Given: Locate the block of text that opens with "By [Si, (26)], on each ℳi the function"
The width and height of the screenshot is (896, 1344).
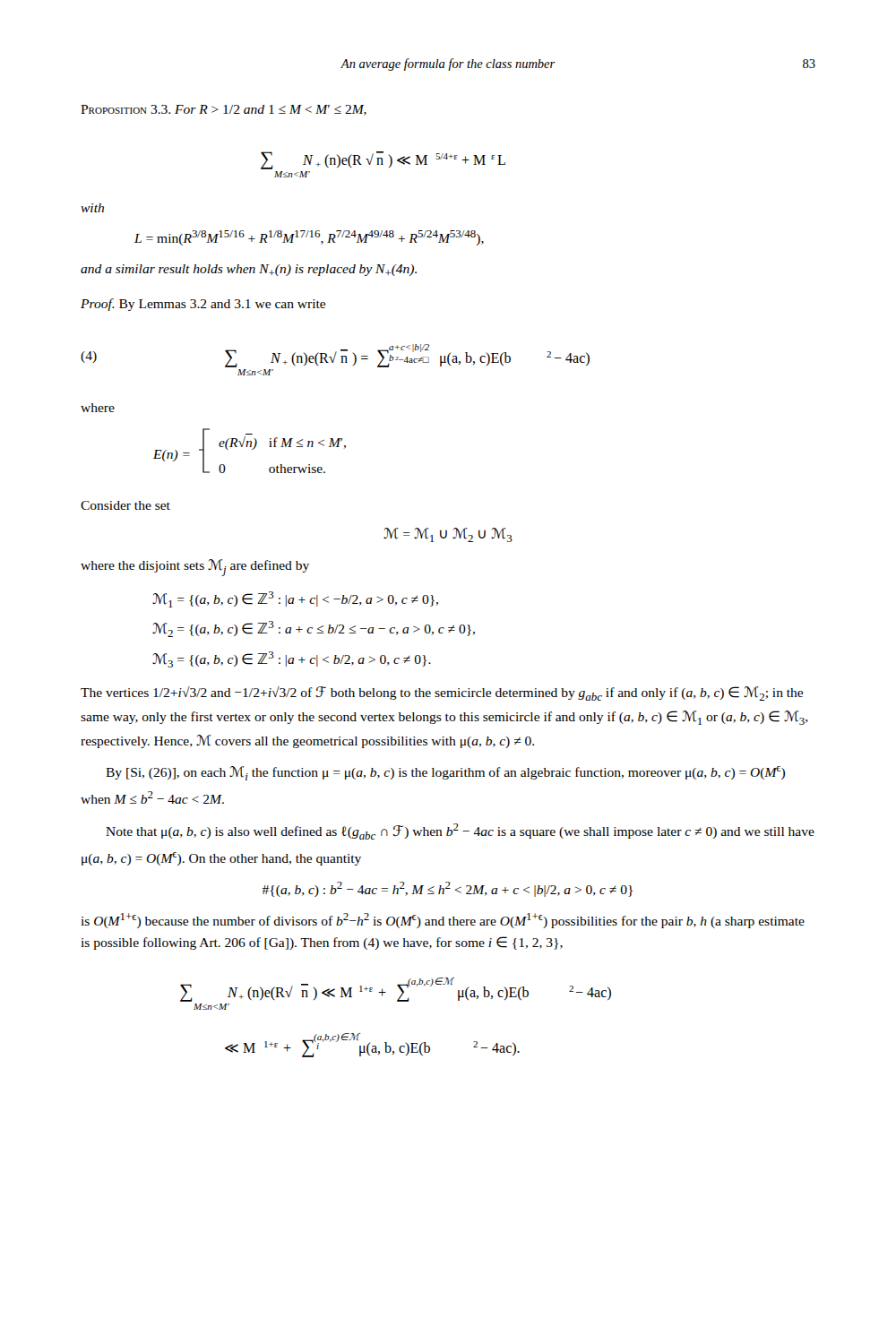Looking at the screenshot, I should 433,784.
